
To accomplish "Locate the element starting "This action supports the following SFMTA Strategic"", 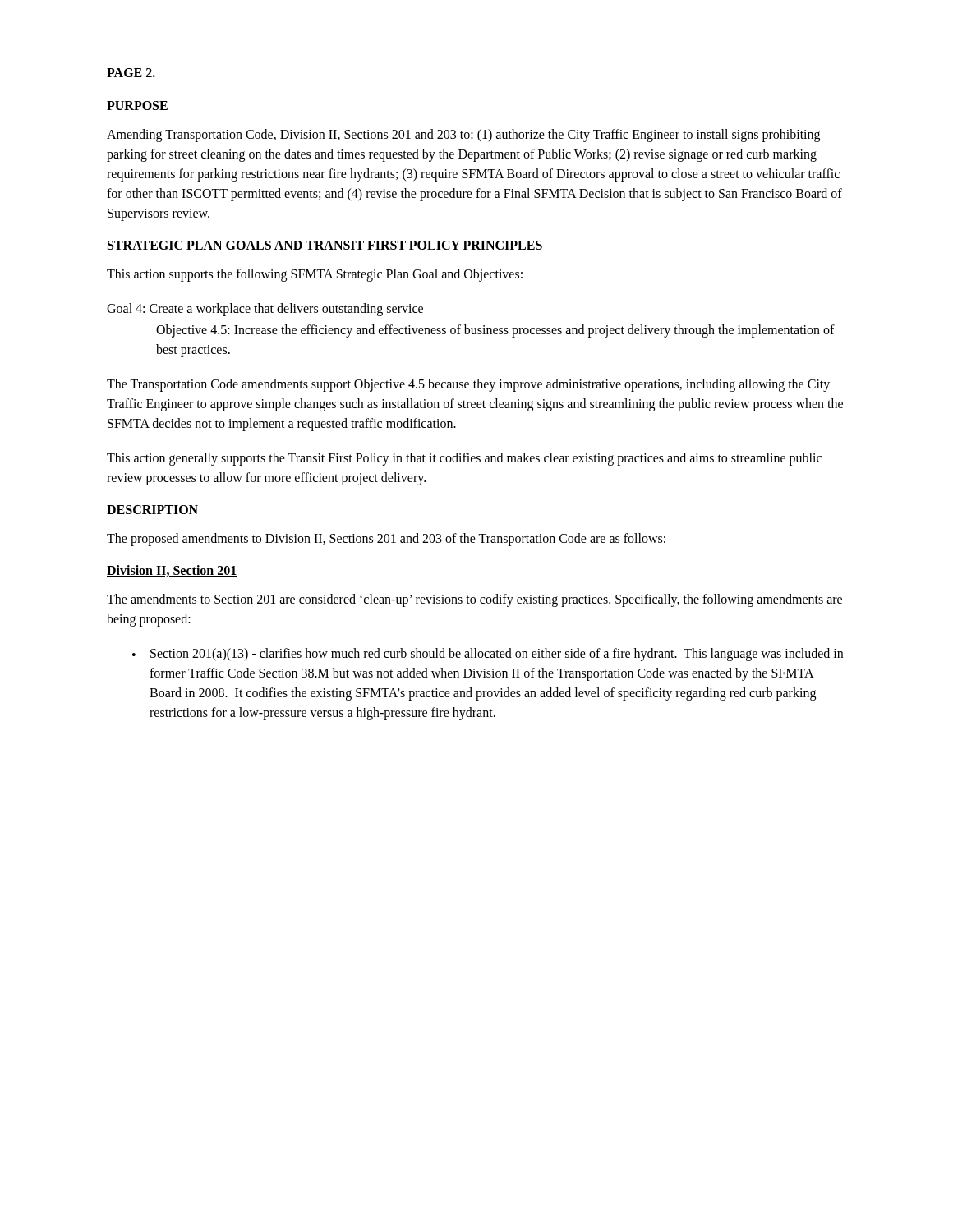I will pos(315,274).
